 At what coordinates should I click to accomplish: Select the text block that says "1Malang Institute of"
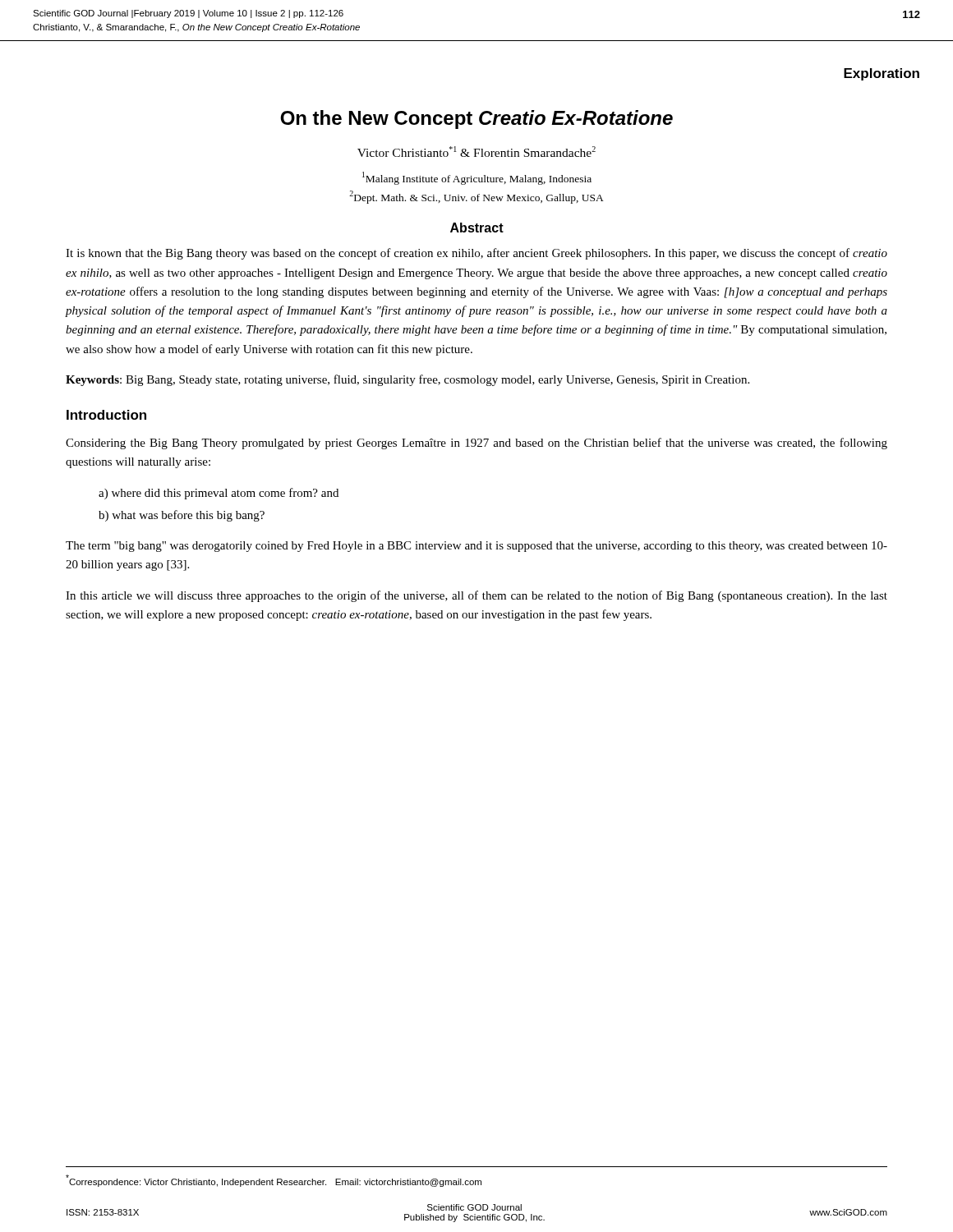tap(476, 187)
